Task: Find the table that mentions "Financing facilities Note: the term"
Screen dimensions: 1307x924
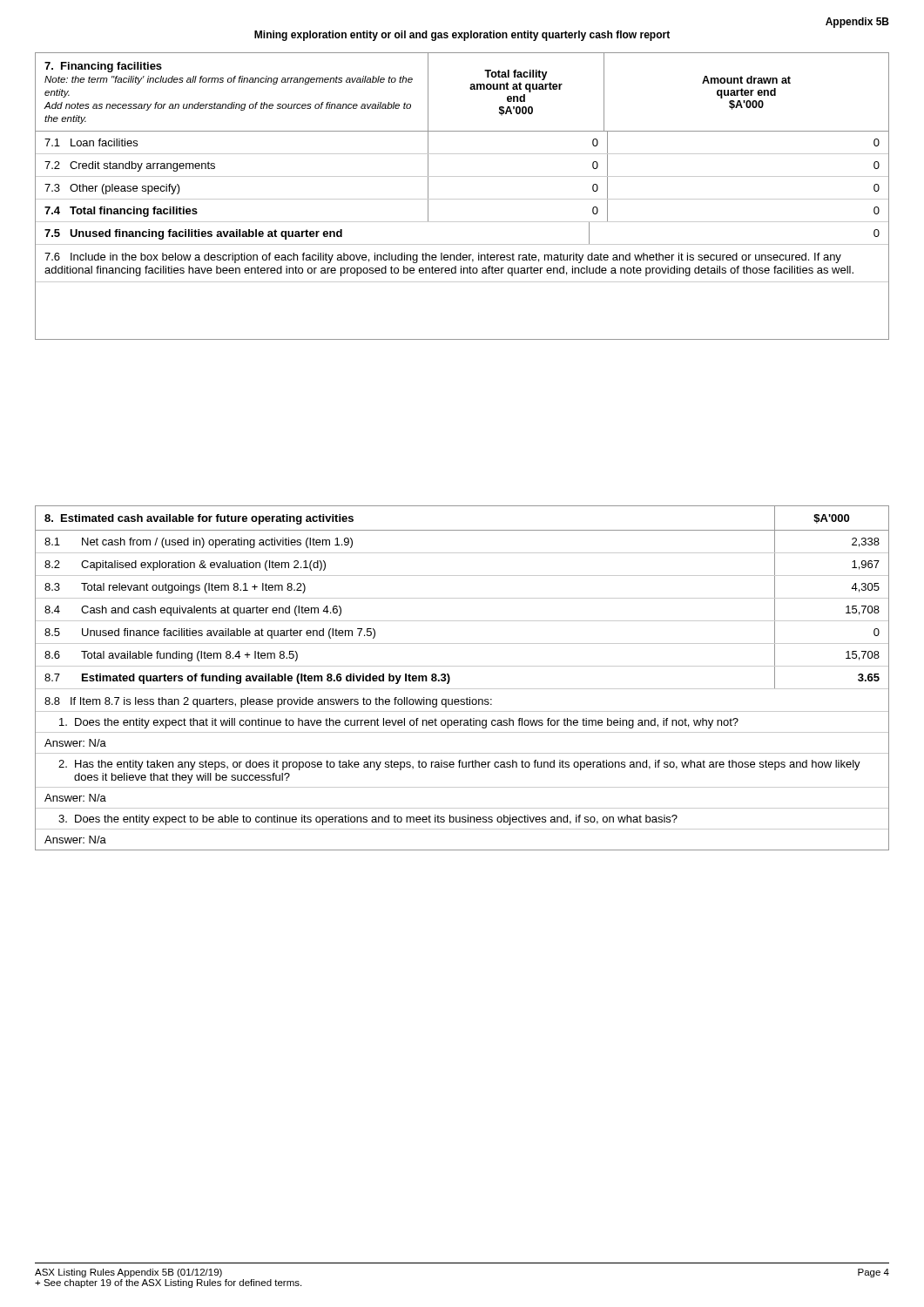Action: click(462, 196)
